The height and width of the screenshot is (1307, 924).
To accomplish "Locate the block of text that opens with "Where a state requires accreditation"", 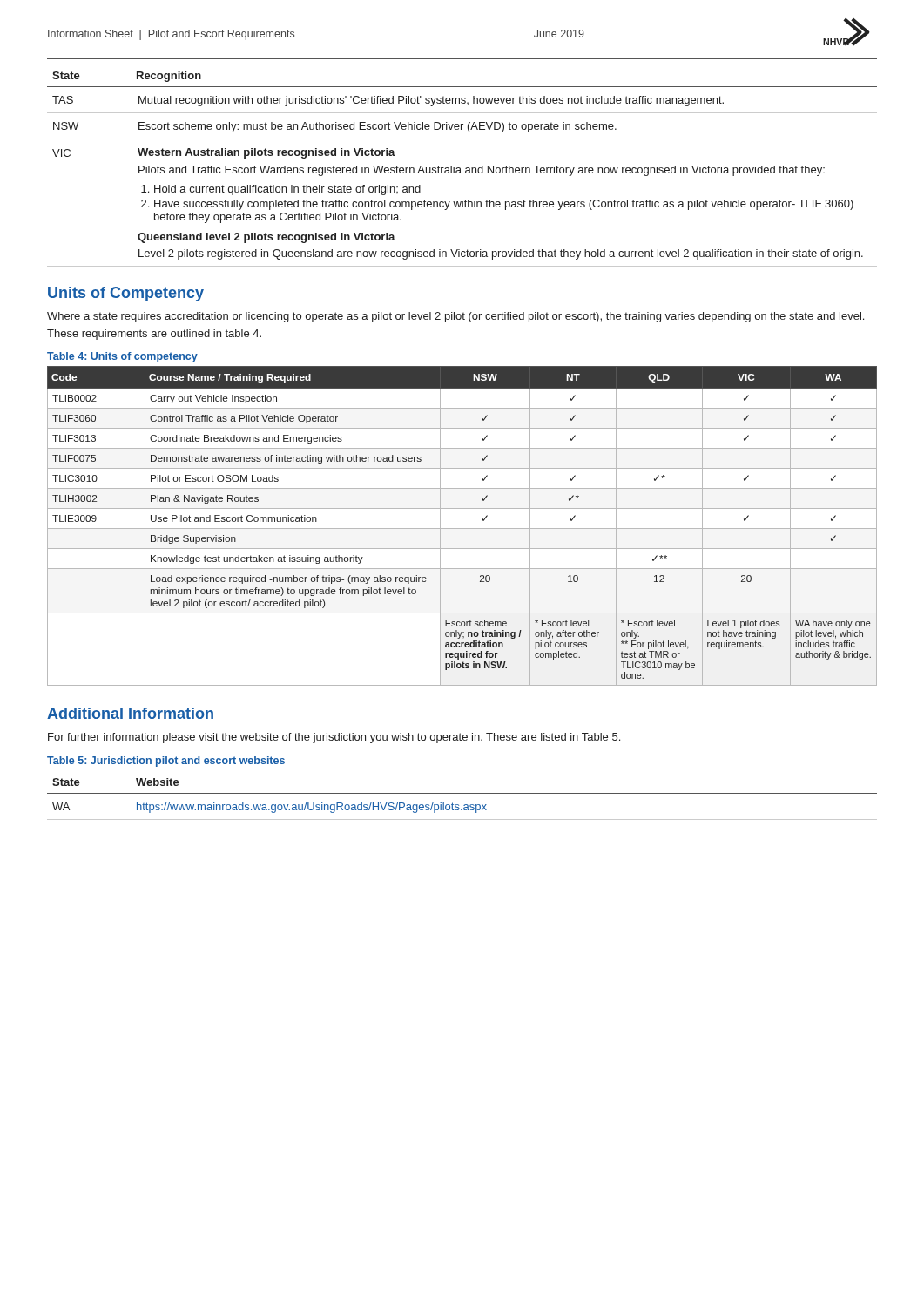I will [x=456, y=324].
